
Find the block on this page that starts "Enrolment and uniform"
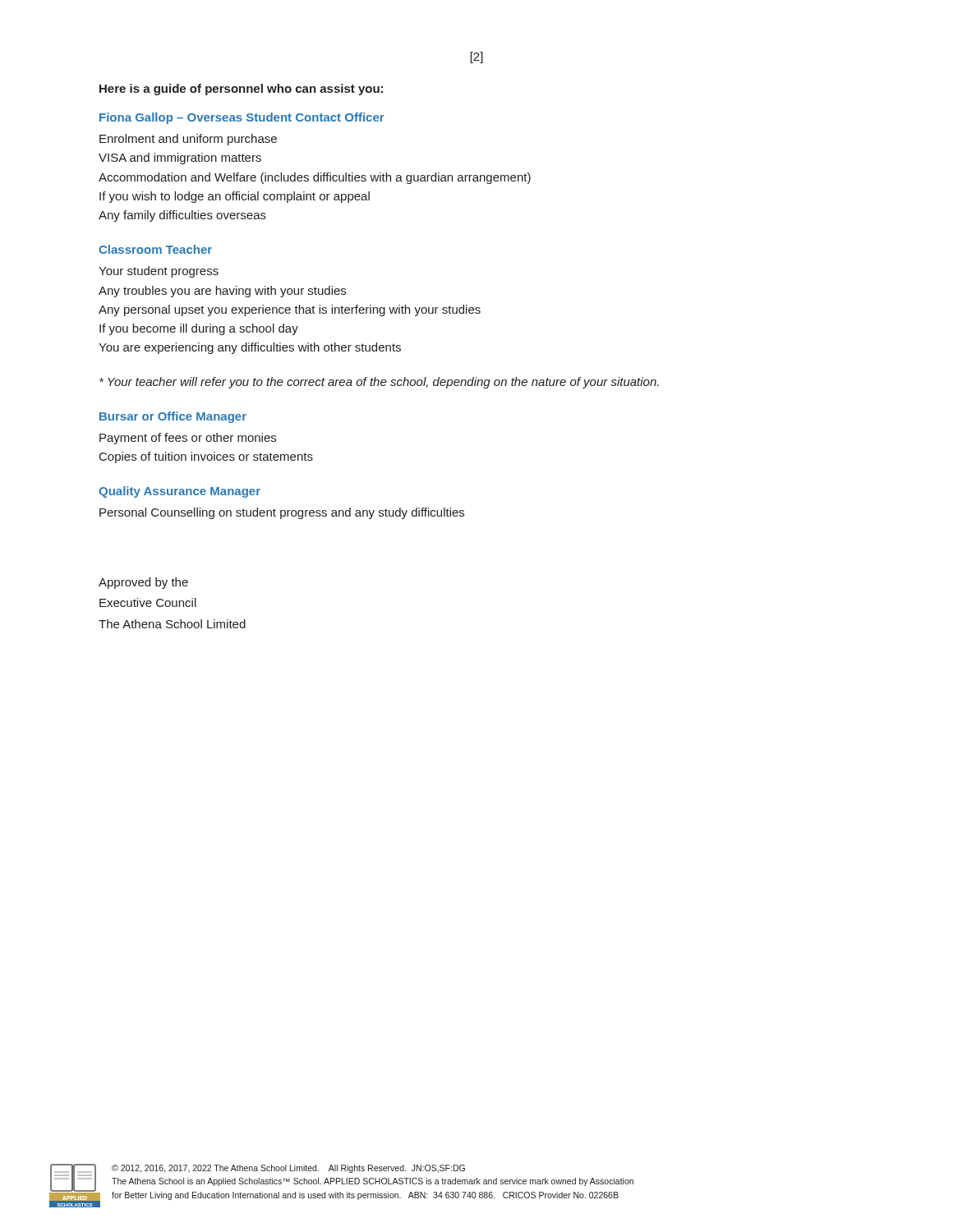pos(188,138)
